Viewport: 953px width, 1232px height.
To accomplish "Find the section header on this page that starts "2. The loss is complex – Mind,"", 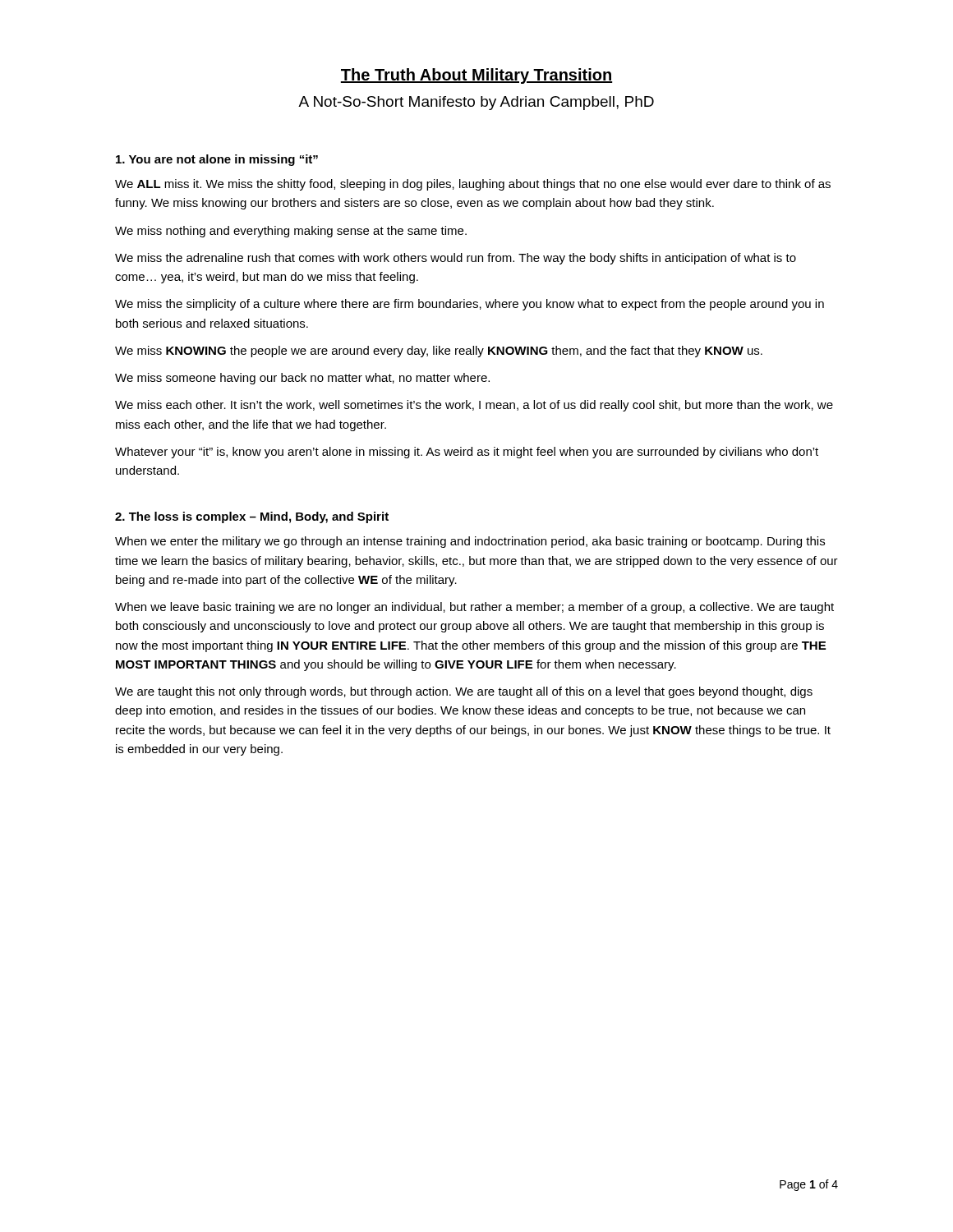I will click(x=252, y=516).
